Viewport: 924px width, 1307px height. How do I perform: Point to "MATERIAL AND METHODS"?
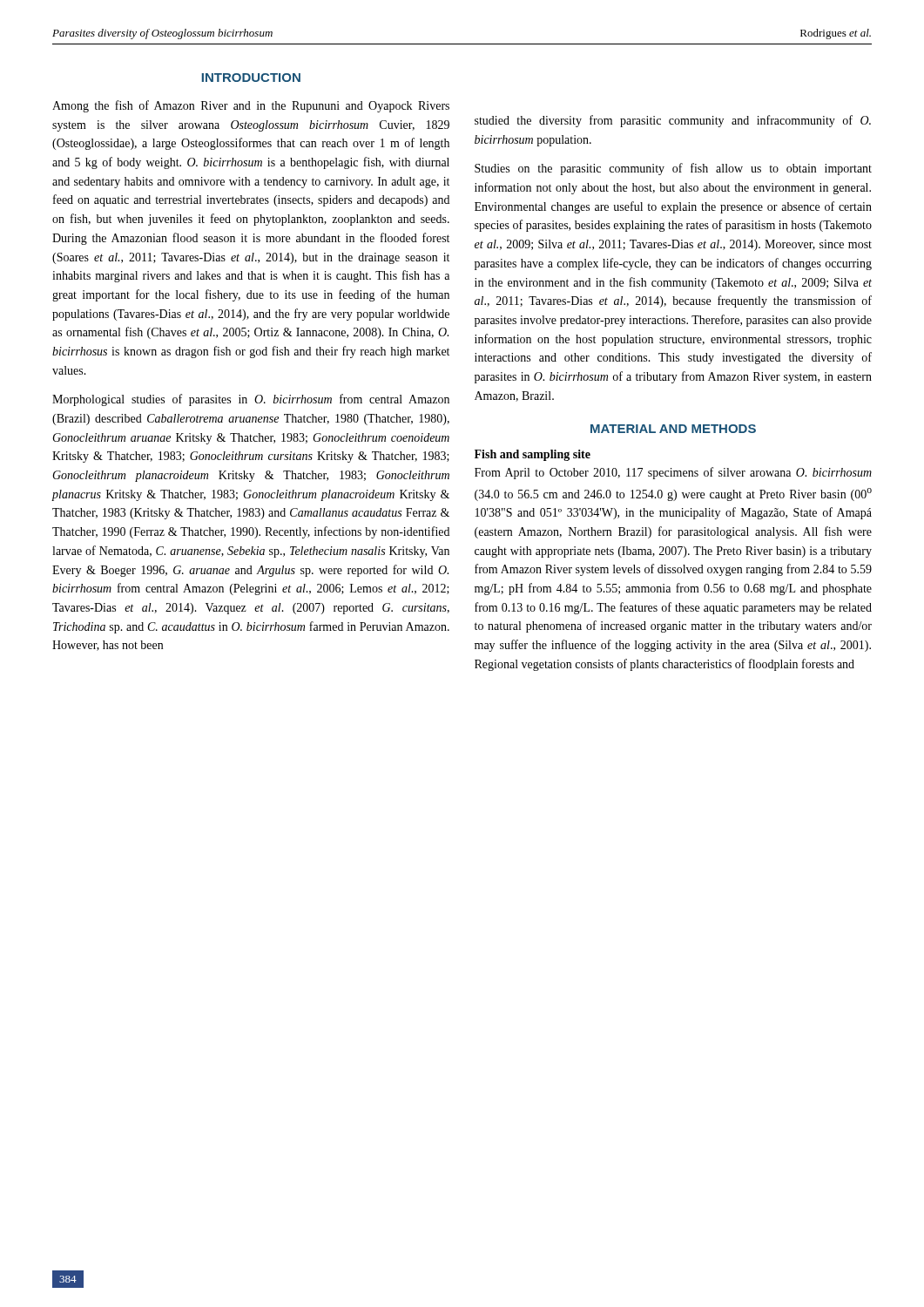click(x=673, y=428)
